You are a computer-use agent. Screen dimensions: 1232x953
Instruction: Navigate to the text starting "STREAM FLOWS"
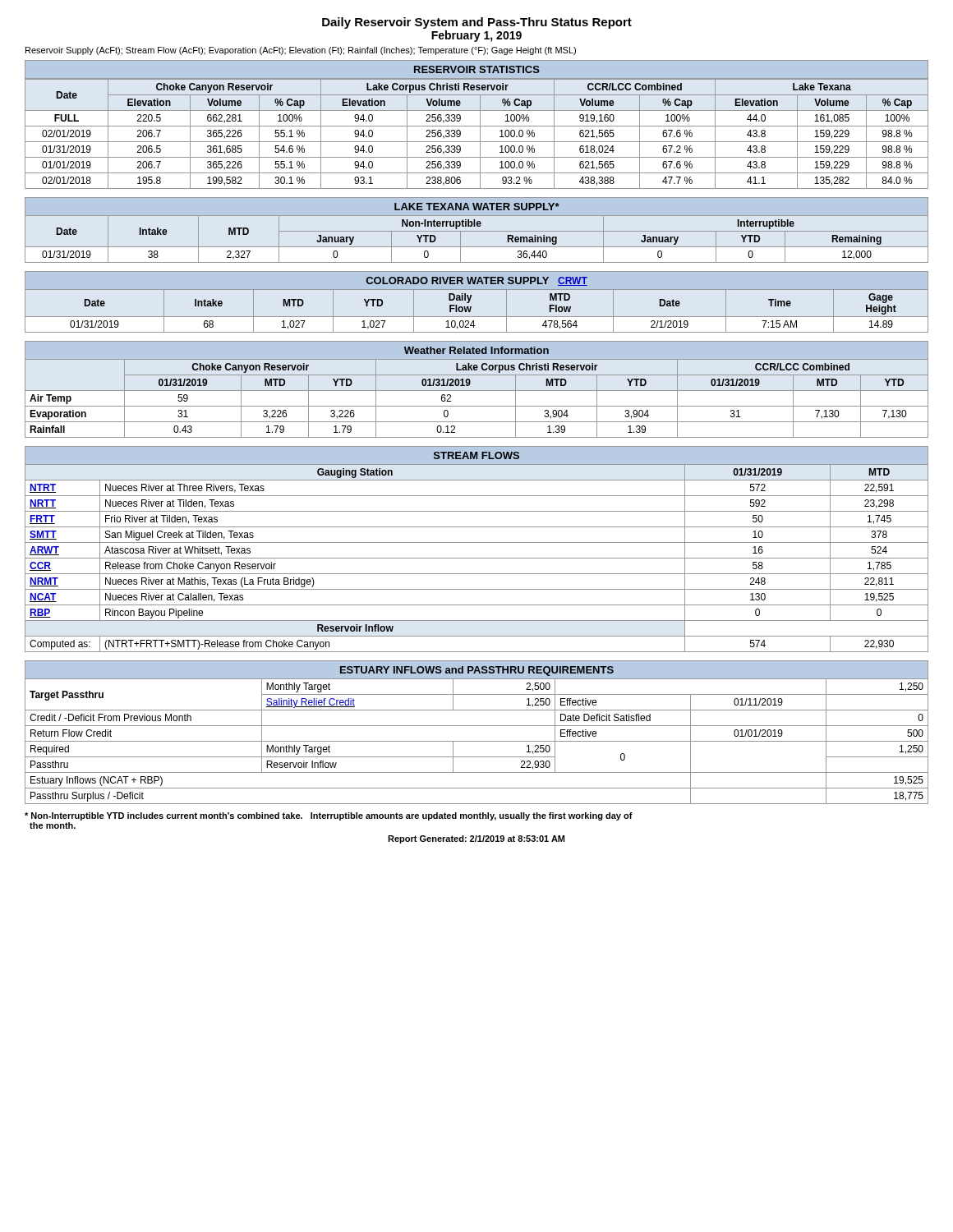(476, 455)
